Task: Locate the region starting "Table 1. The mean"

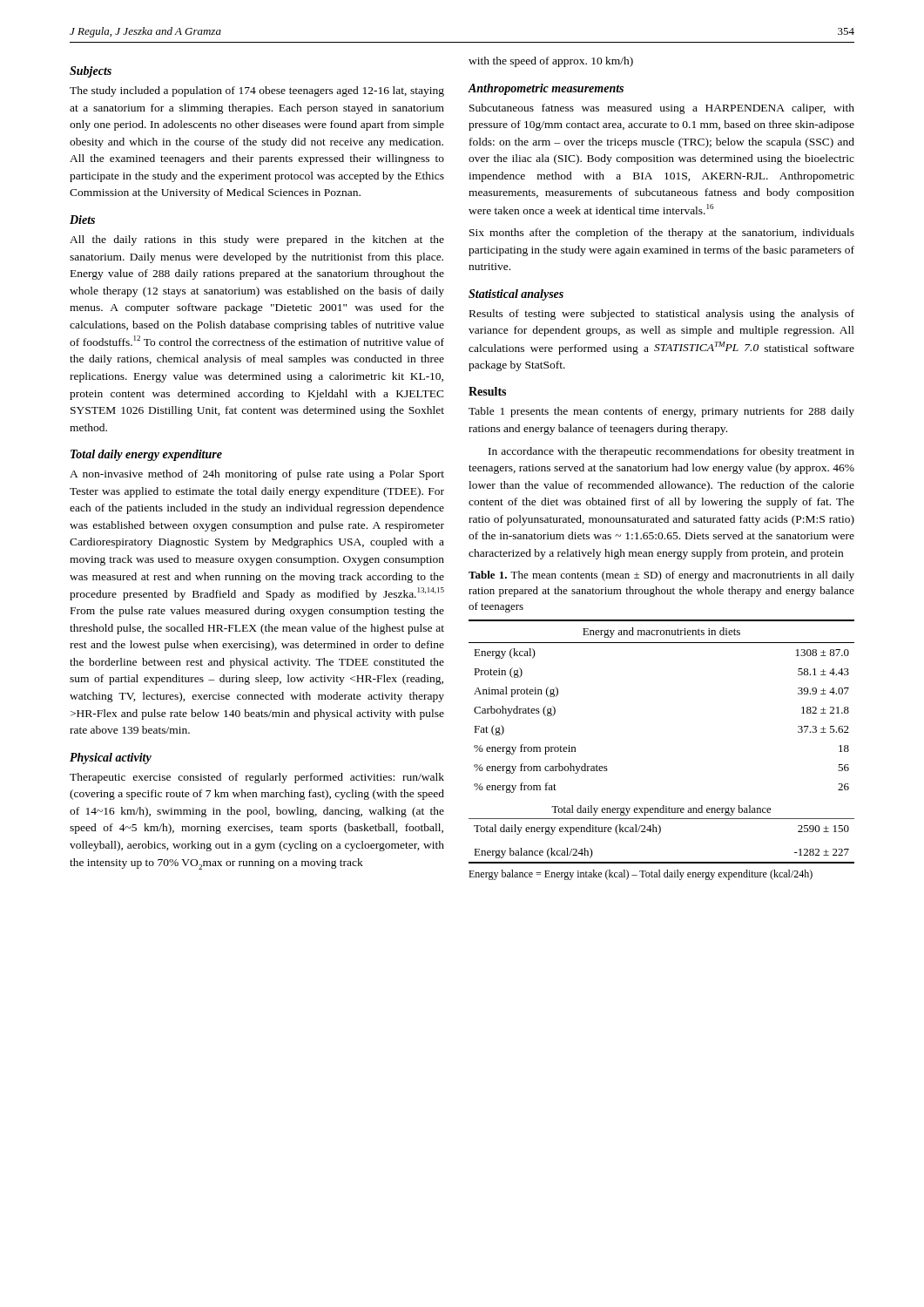Action: (x=661, y=590)
